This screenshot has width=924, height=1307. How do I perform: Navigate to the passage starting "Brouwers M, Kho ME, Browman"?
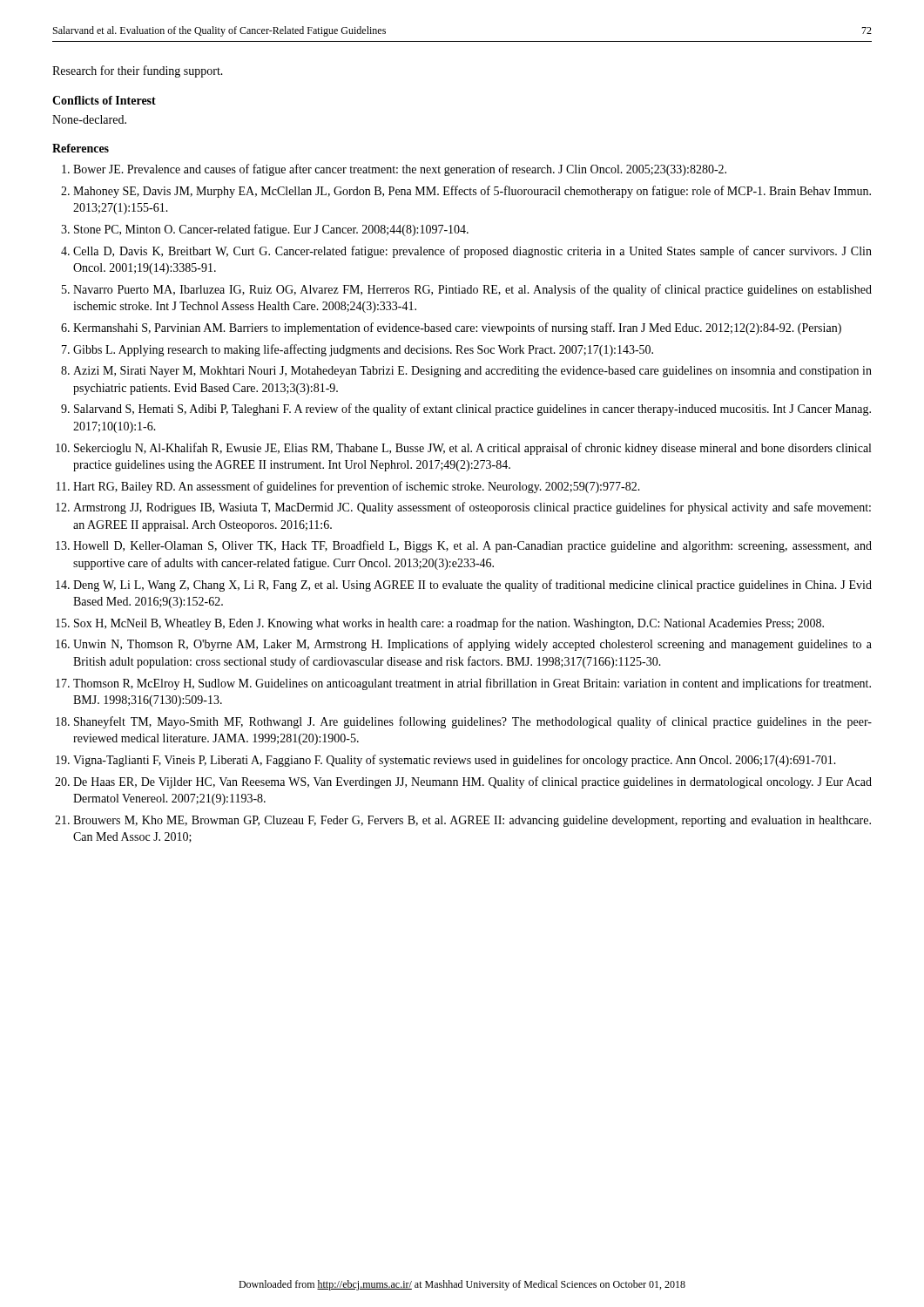[x=472, y=829]
